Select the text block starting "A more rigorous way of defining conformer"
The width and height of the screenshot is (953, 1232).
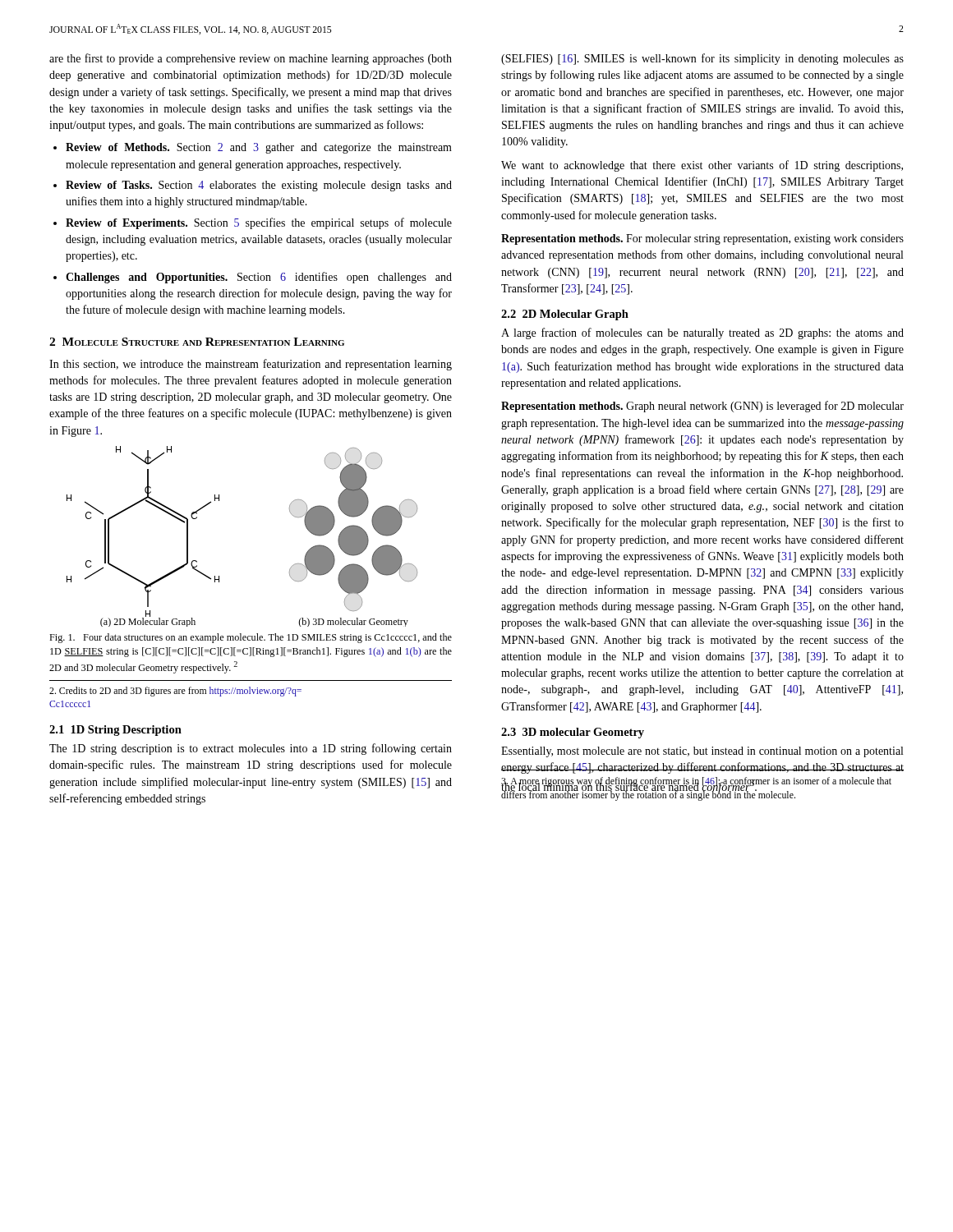pyautogui.click(x=696, y=788)
